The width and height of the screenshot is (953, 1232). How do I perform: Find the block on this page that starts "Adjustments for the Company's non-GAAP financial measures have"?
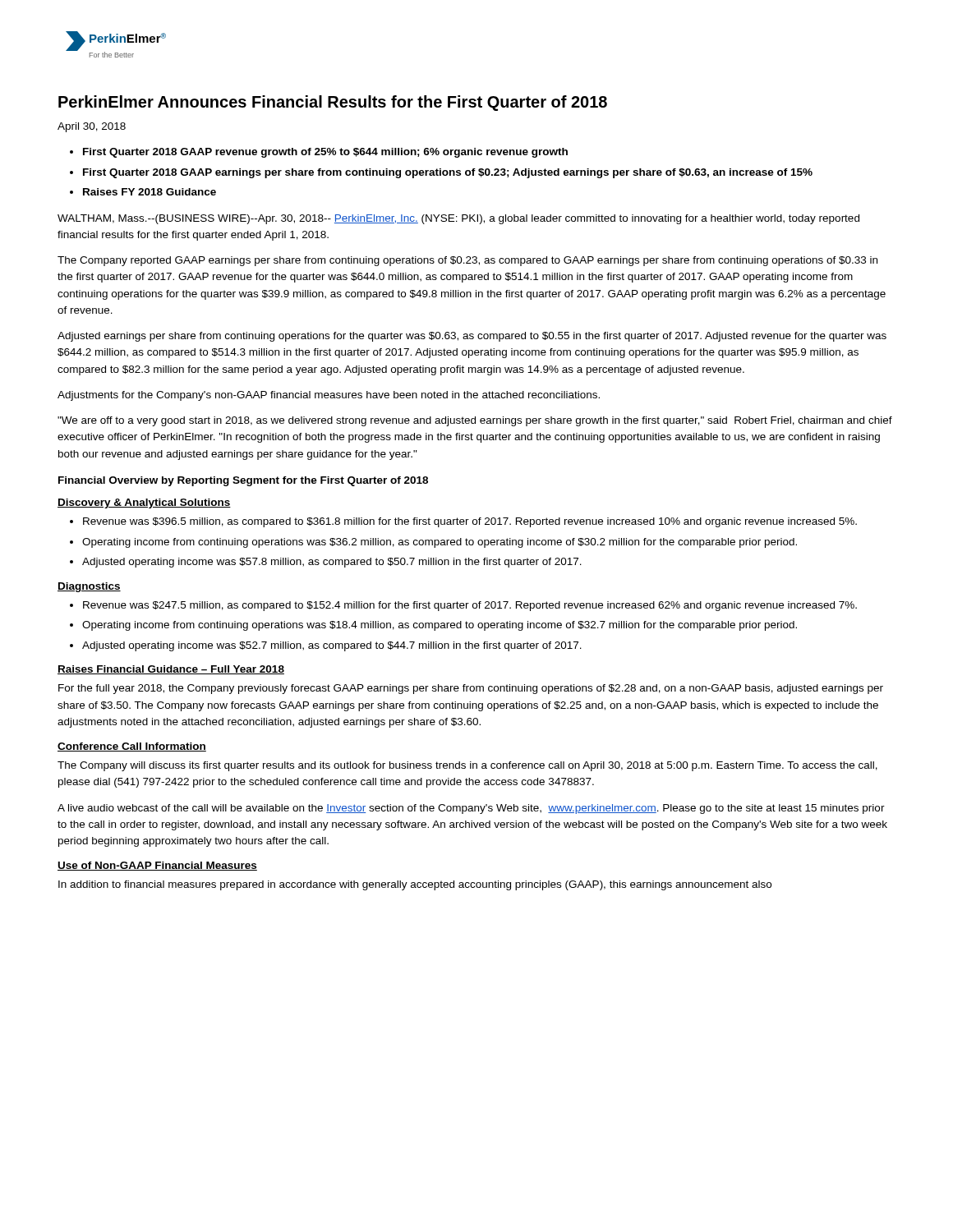329,395
